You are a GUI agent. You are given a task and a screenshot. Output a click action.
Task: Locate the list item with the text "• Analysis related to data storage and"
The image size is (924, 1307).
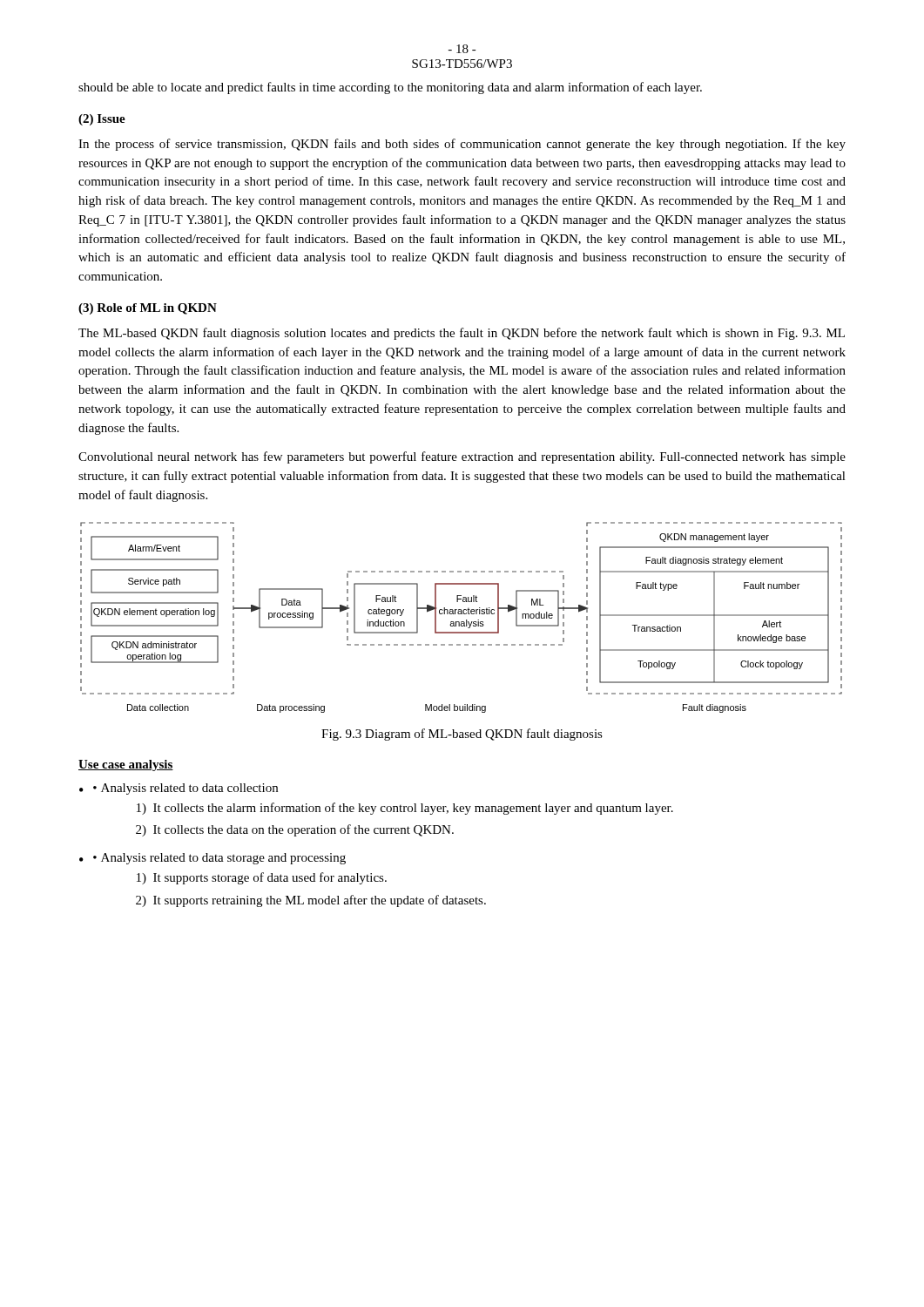[x=290, y=883]
